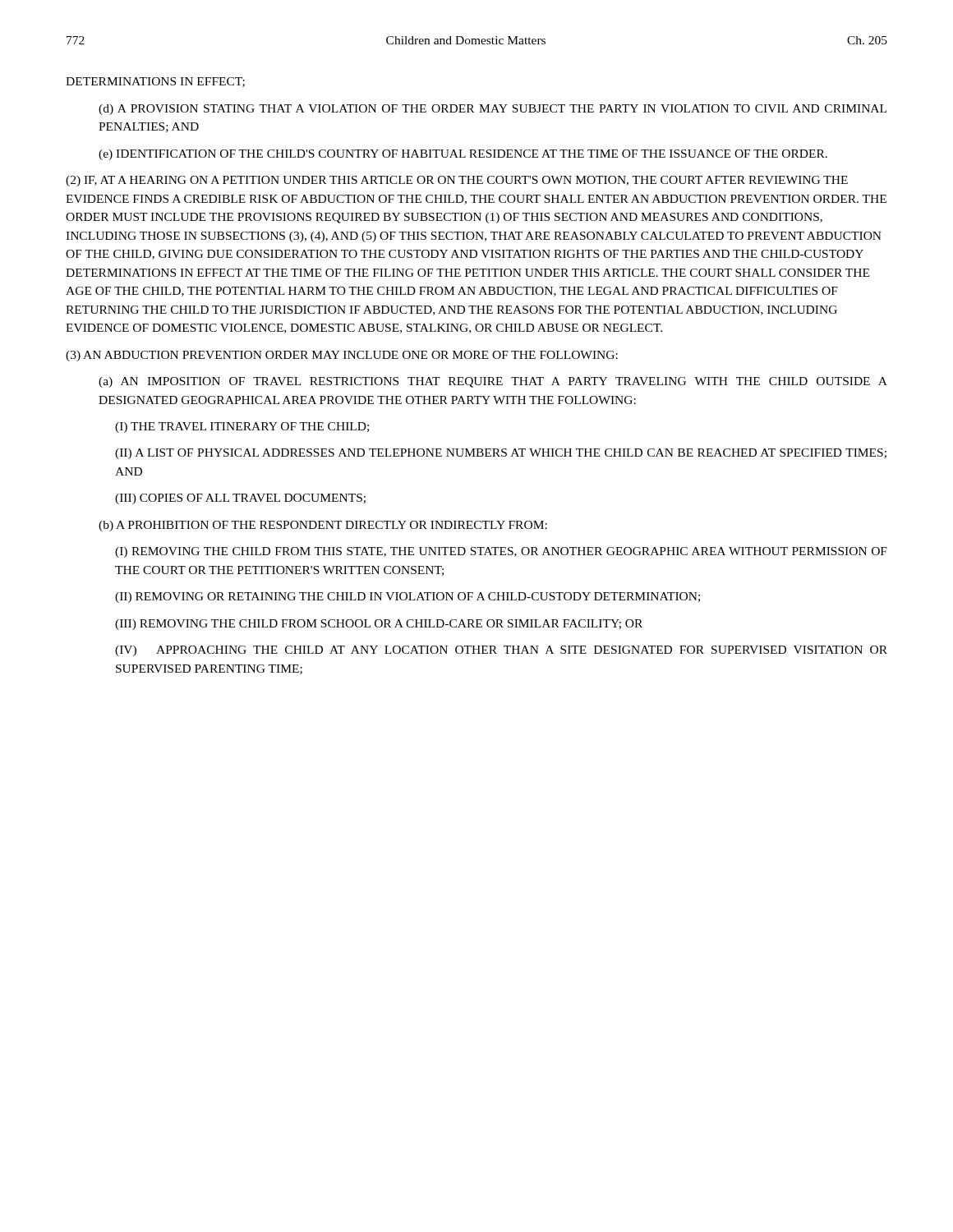Find the list item with the text "(III) REMOVING THE CHILD FROM SCHOOL OR A"
Screen dimensions: 1232x953
(x=379, y=623)
